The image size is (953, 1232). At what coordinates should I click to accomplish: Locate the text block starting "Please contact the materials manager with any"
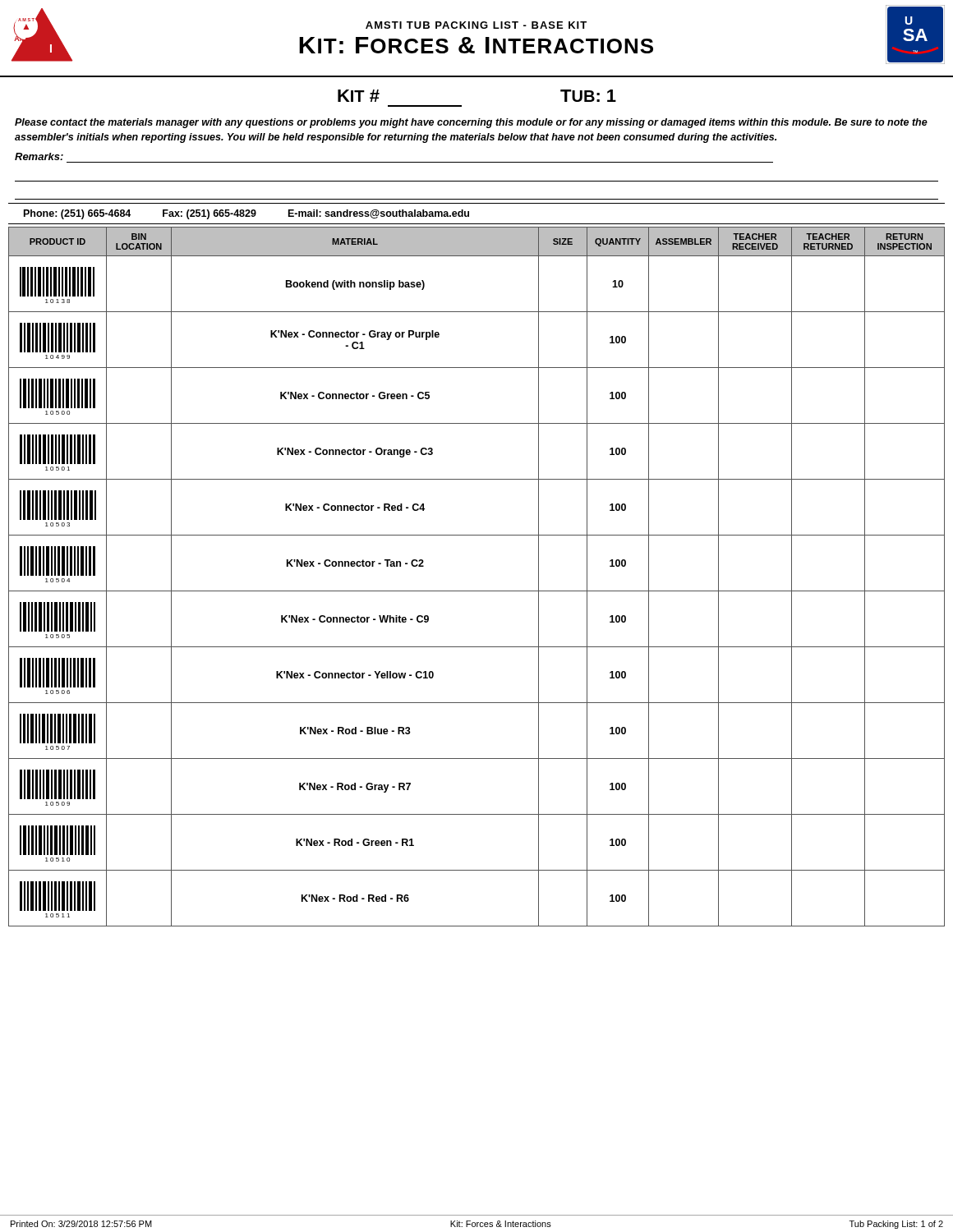(x=471, y=130)
